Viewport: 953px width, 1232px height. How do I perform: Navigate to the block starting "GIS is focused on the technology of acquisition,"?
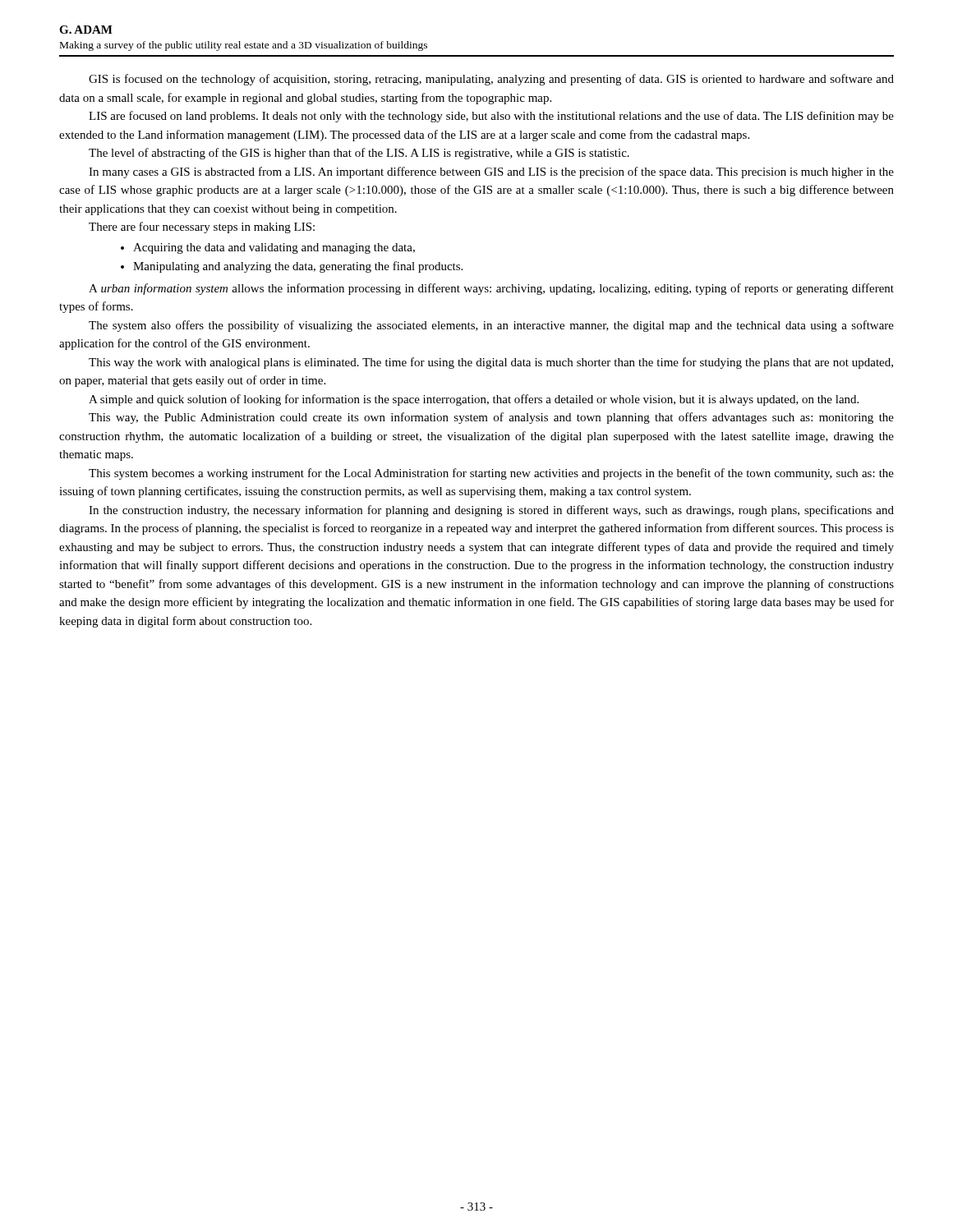tap(476, 88)
